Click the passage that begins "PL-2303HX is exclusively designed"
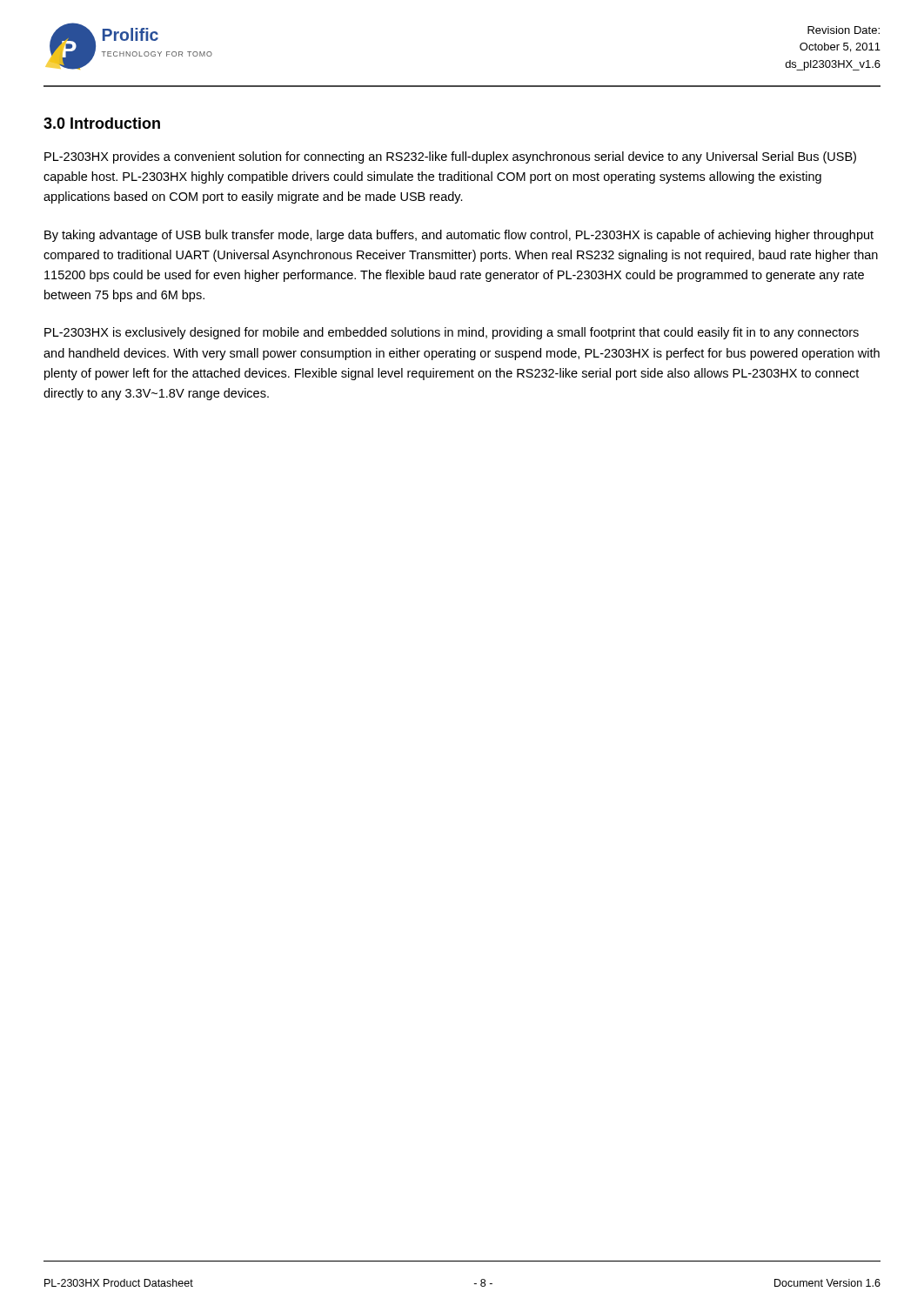This screenshot has width=924, height=1305. click(462, 363)
